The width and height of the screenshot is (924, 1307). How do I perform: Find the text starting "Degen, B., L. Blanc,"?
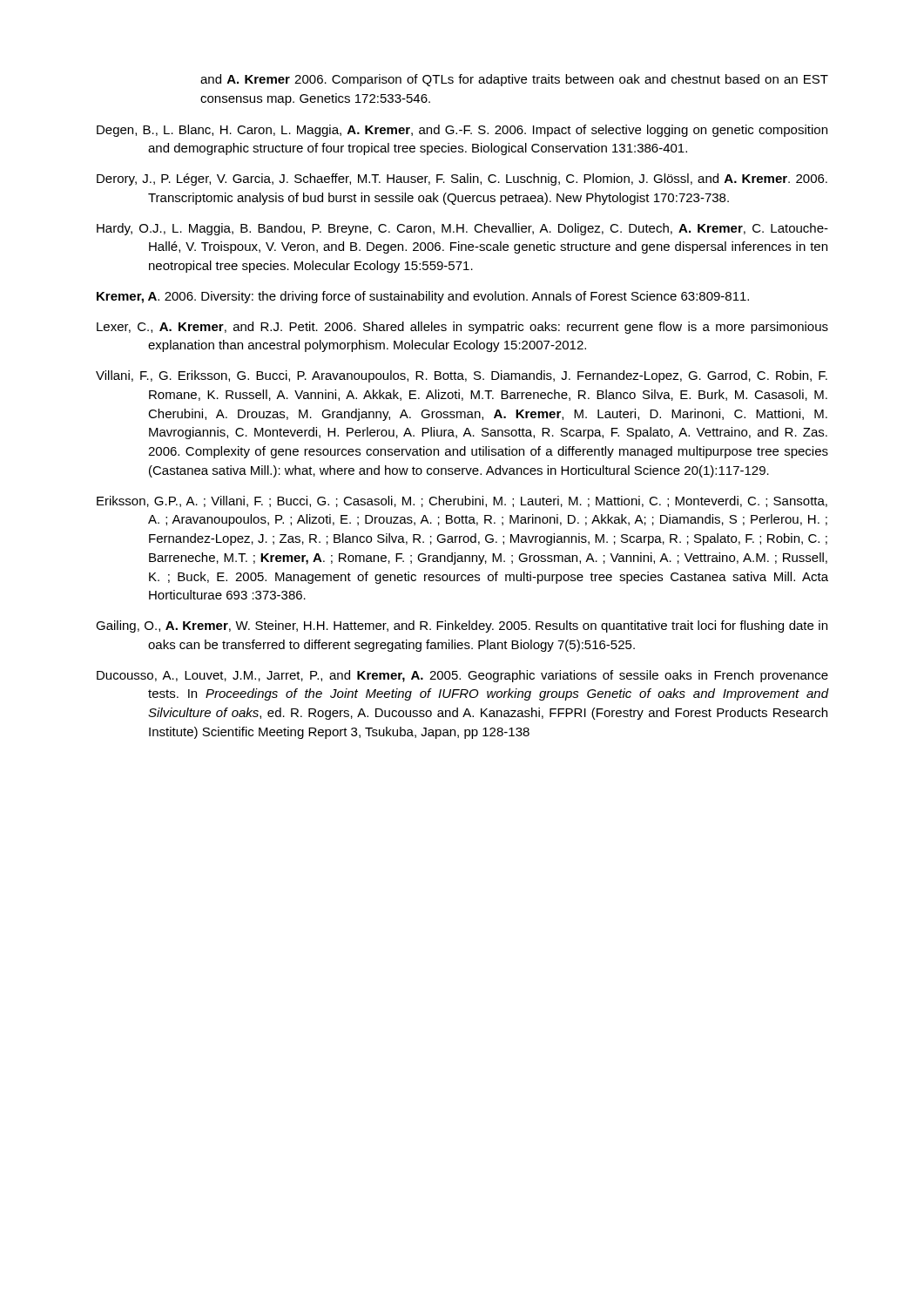tap(462, 138)
